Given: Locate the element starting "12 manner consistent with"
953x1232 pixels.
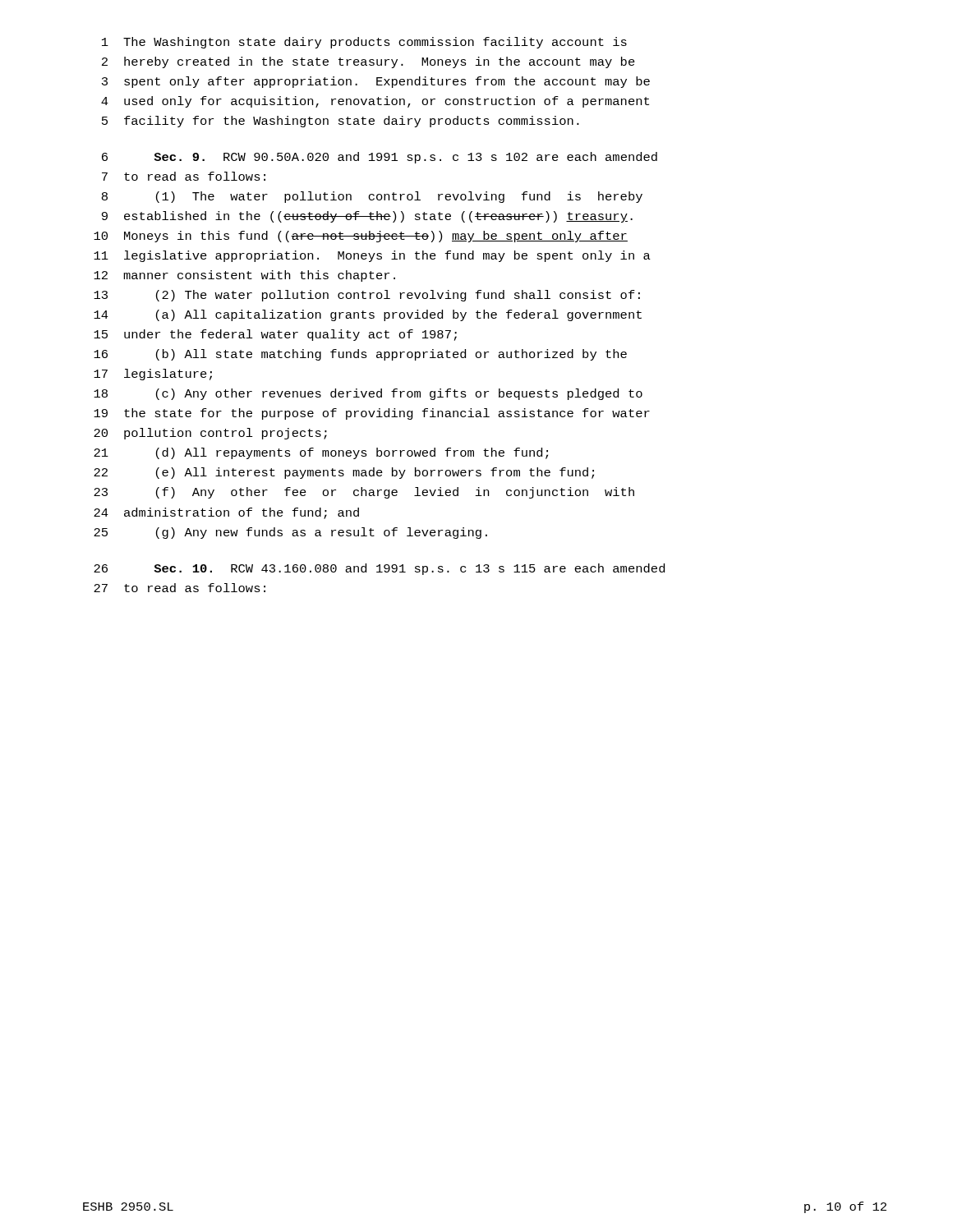Looking at the screenshot, I should [244, 276].
